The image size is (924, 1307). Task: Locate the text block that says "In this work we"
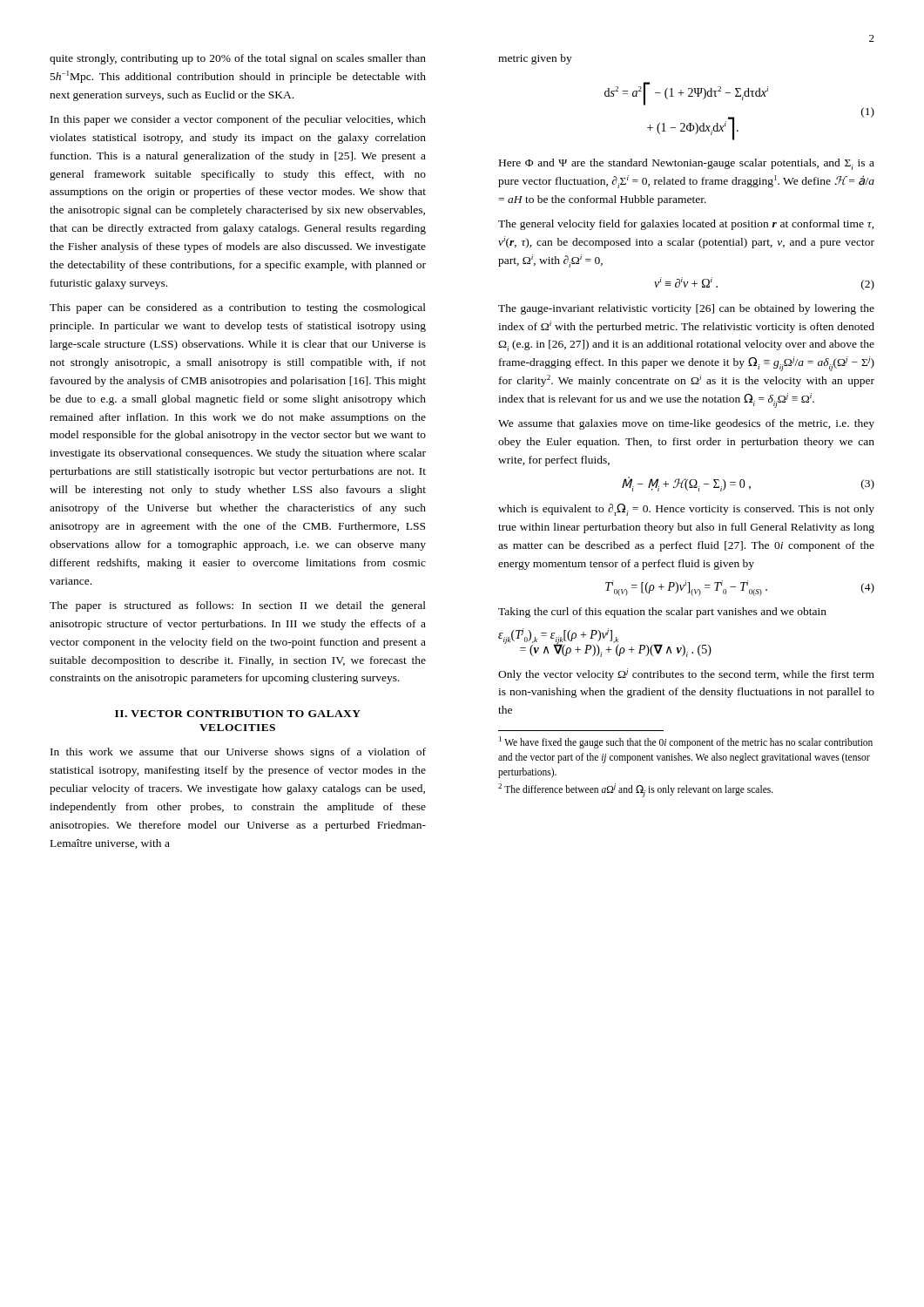[x=238, y=798]
